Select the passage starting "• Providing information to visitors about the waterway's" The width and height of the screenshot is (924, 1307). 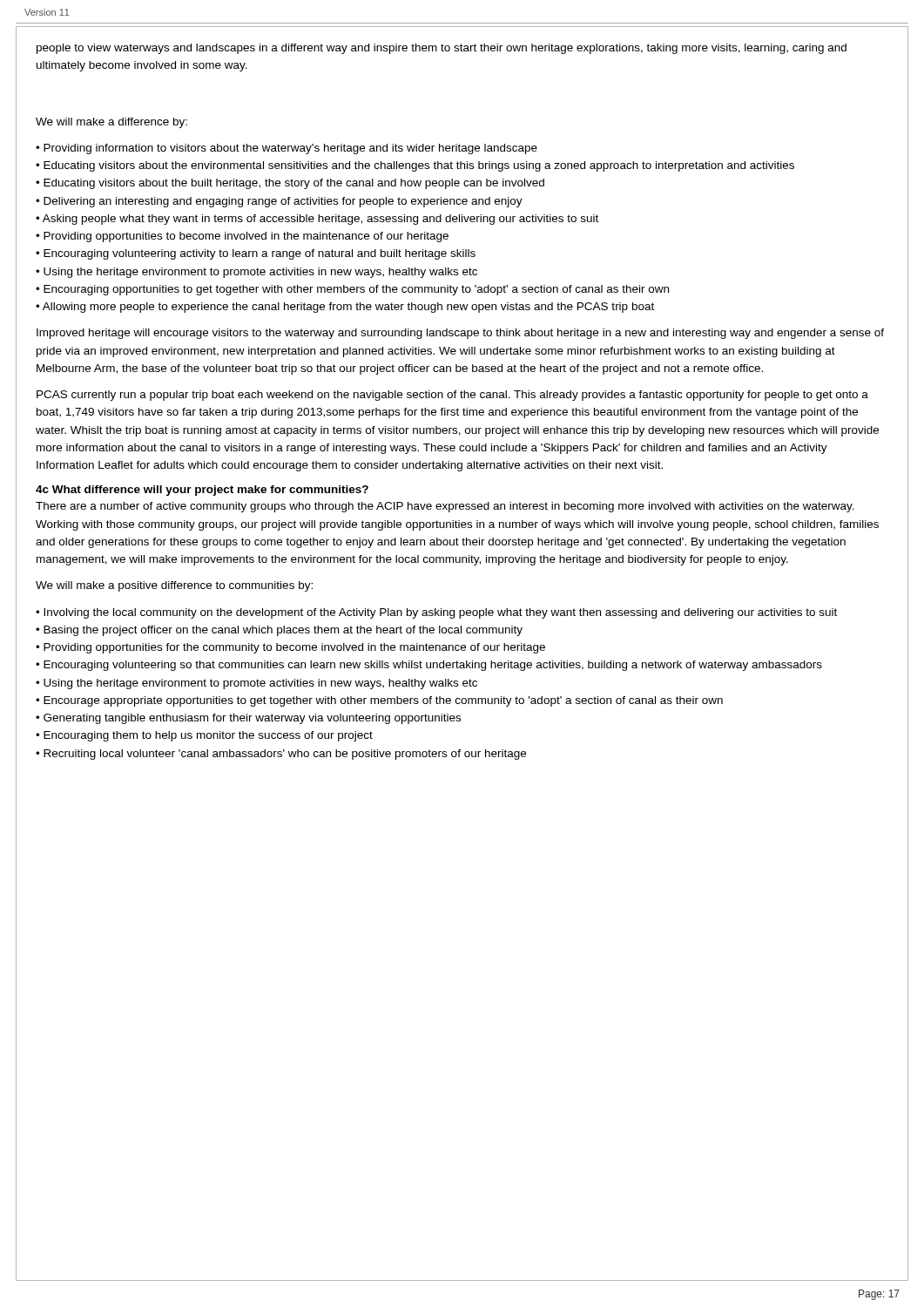coord(287,147)
